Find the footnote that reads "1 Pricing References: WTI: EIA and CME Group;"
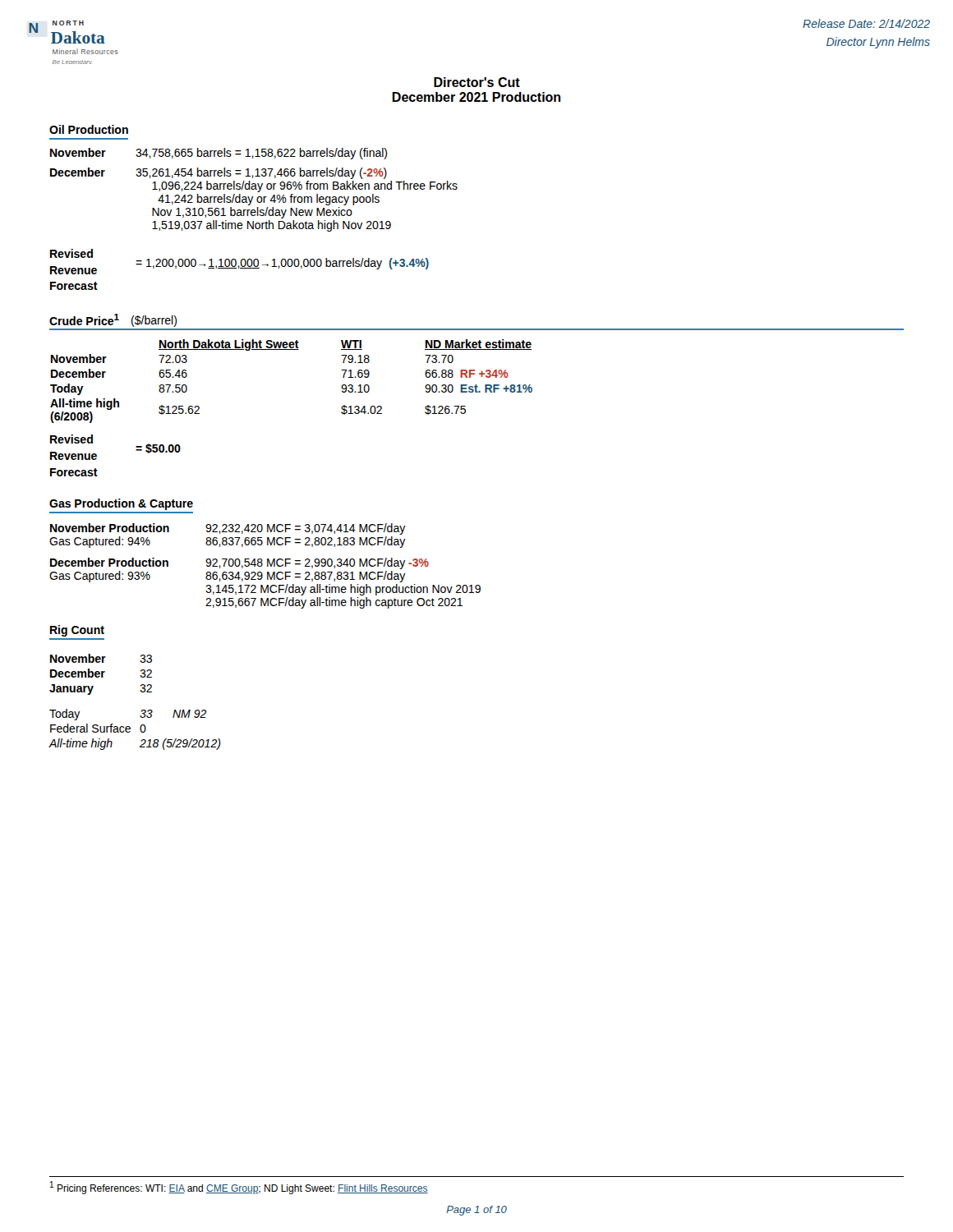The width and height of the screenshot is (953, 1232). [238, 1187]
